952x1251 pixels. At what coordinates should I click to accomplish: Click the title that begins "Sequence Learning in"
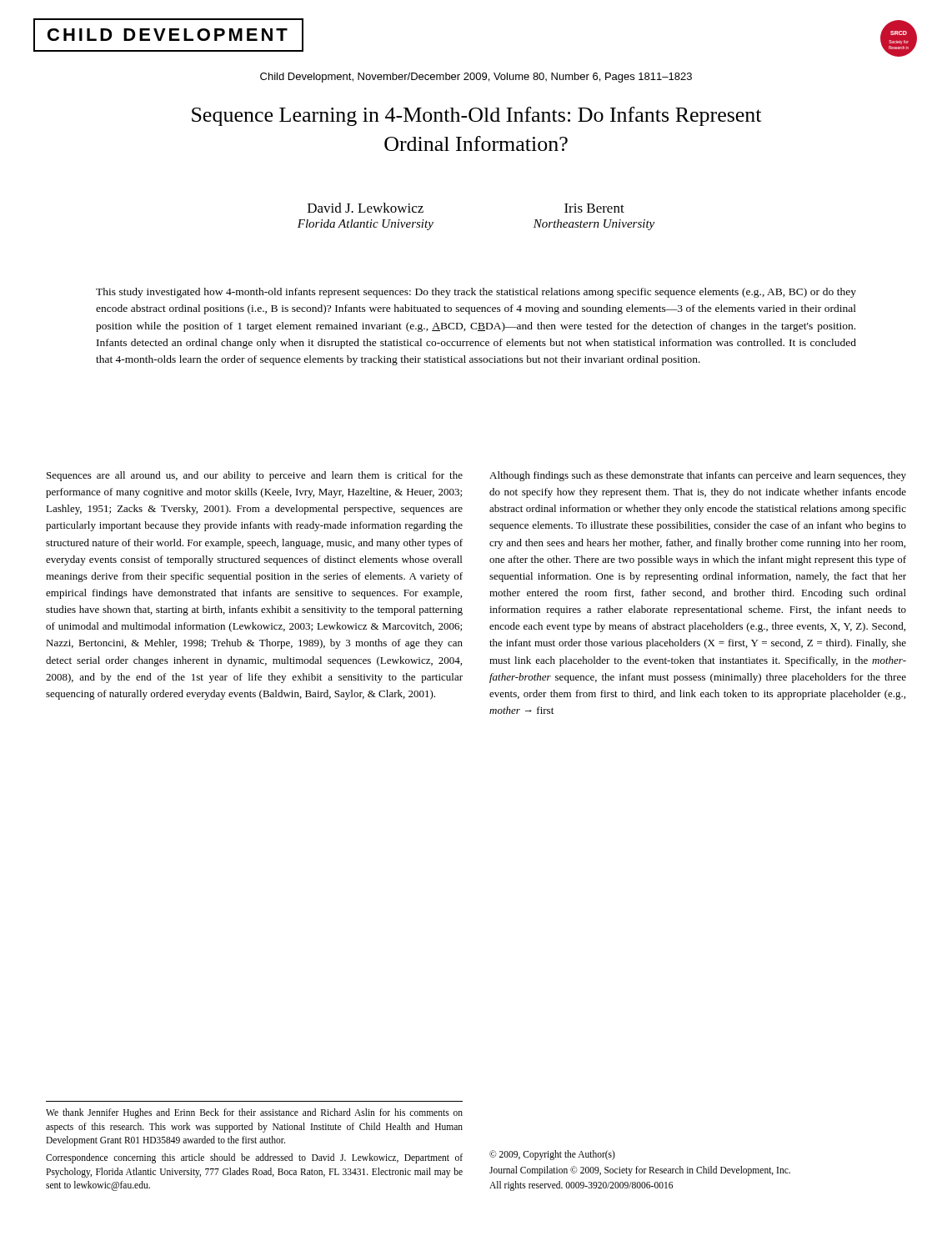[x=476, y=129]
